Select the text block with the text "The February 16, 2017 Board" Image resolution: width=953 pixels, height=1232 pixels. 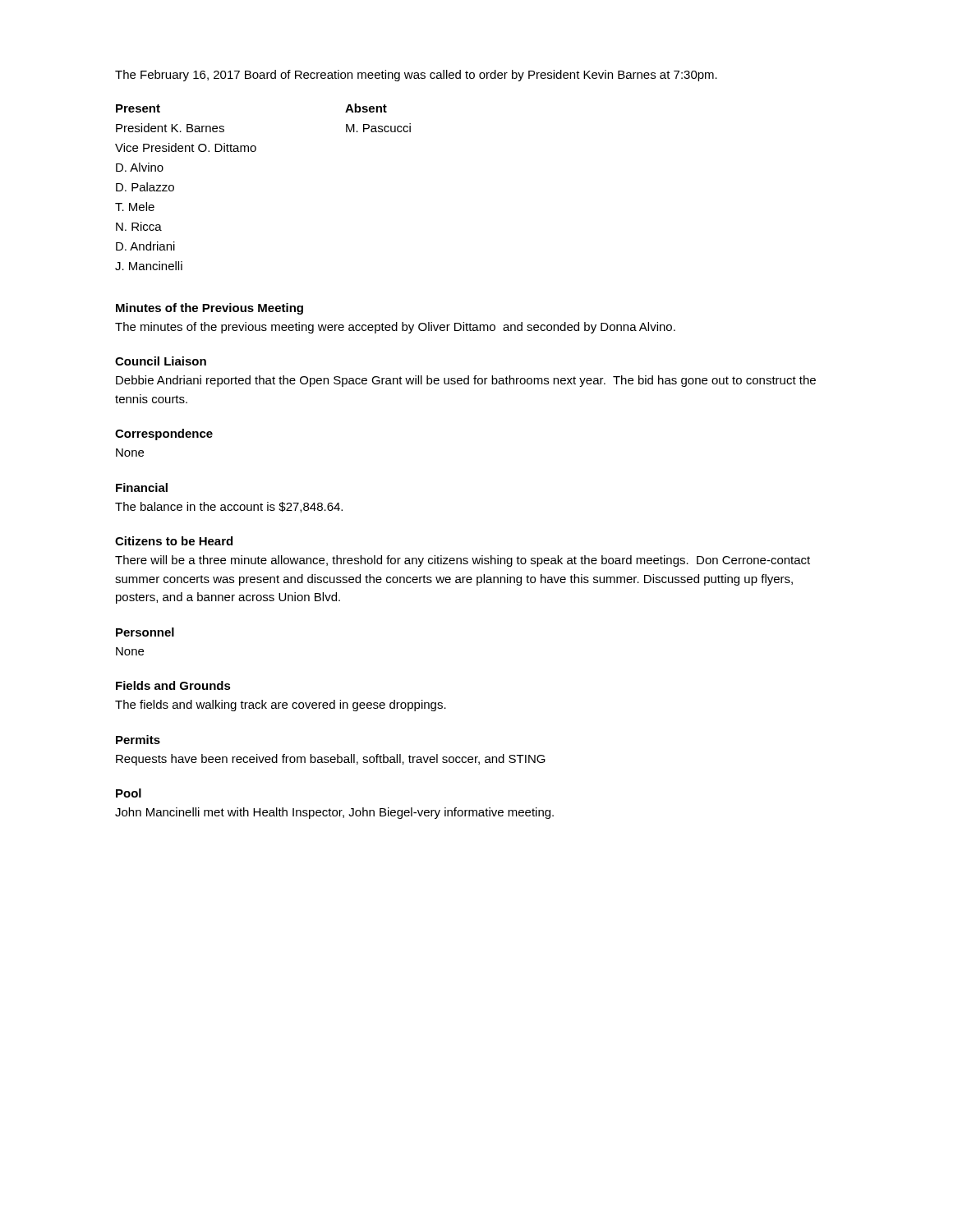coord(416,74)
